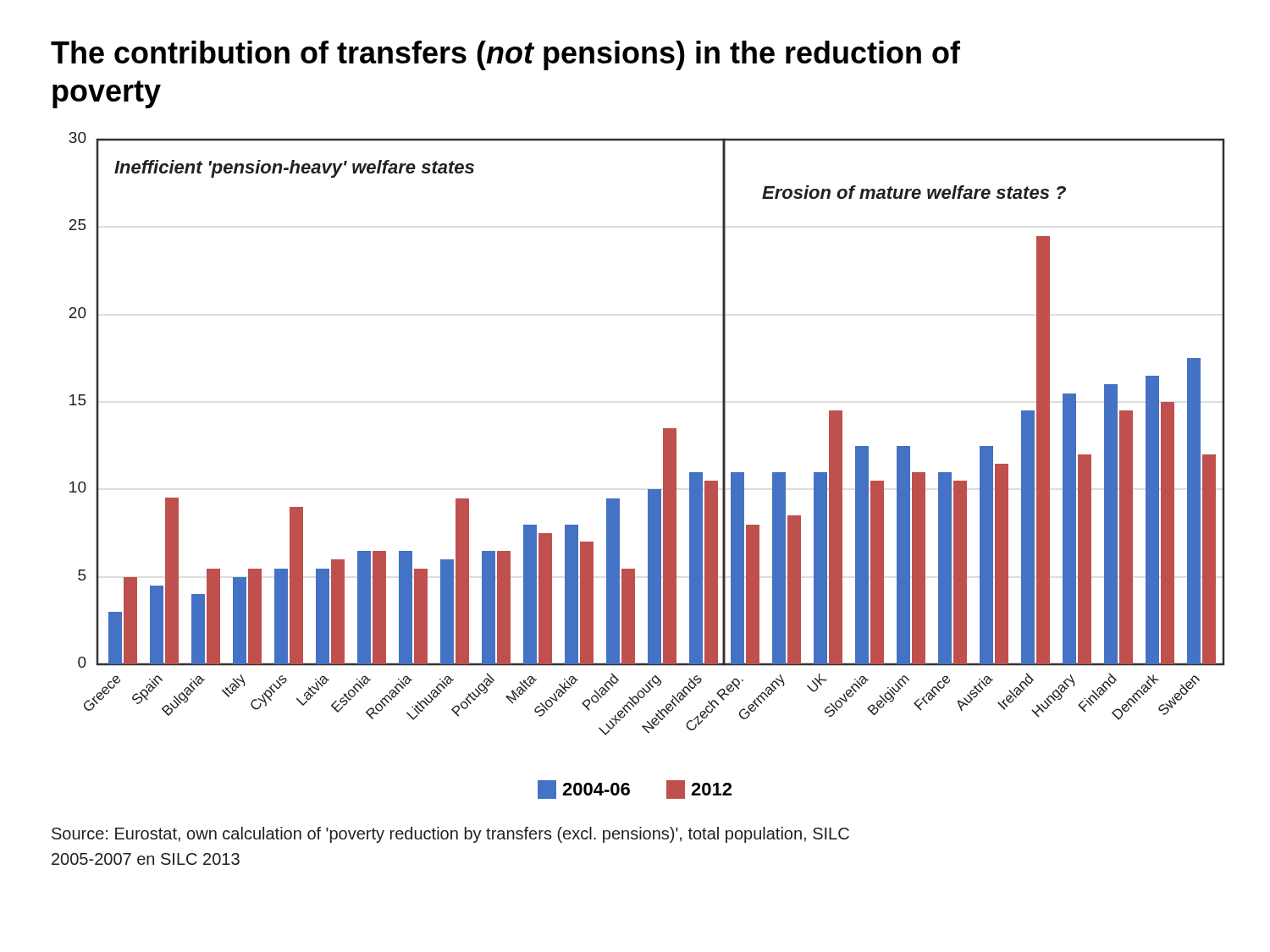
Task: Locate the block of text that opens with "Source: Eurostat, own calculation of 'poverty"
Action: pyautogui.click(x=450, y=846)
